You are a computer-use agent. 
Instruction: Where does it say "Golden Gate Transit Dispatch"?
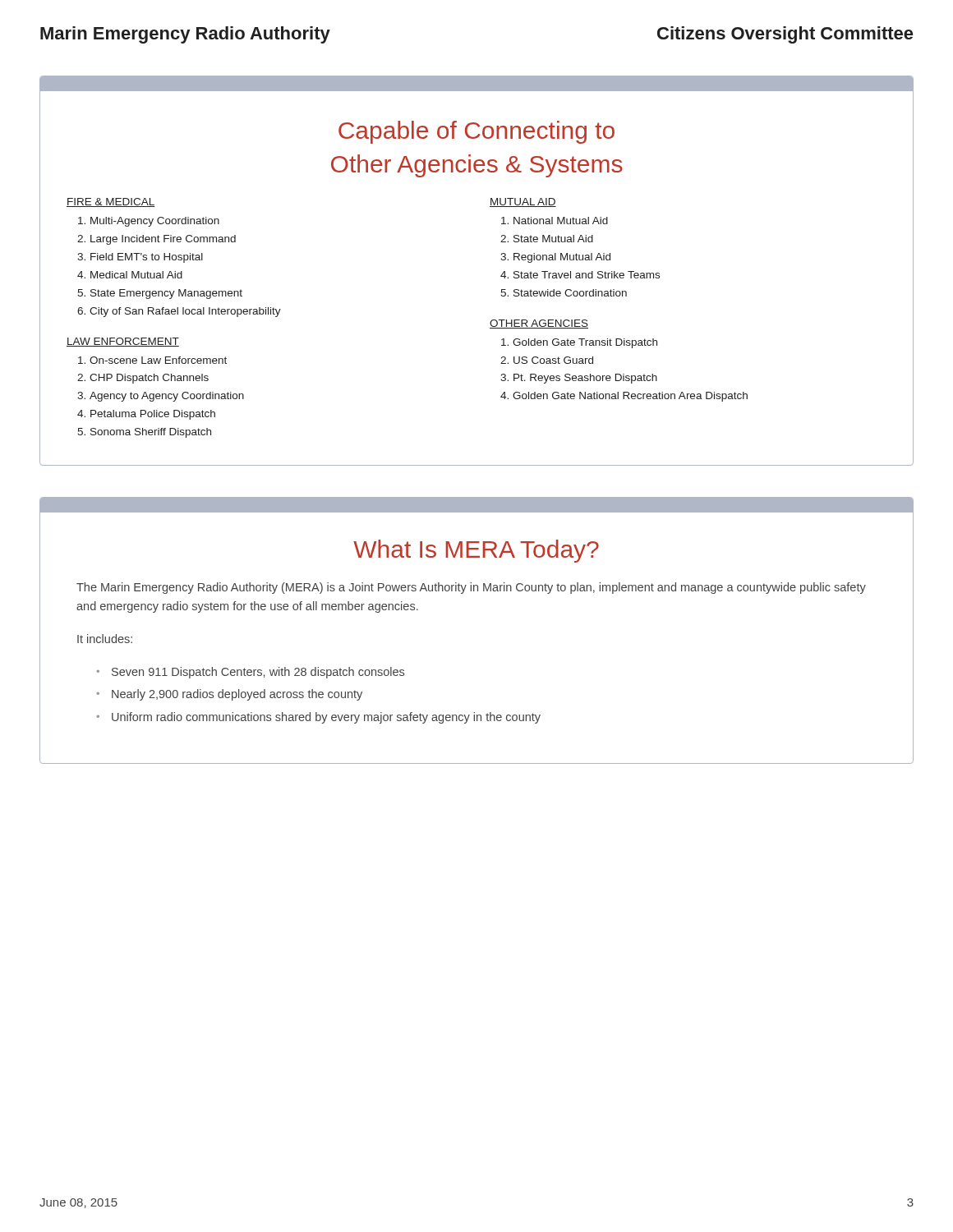585,342
